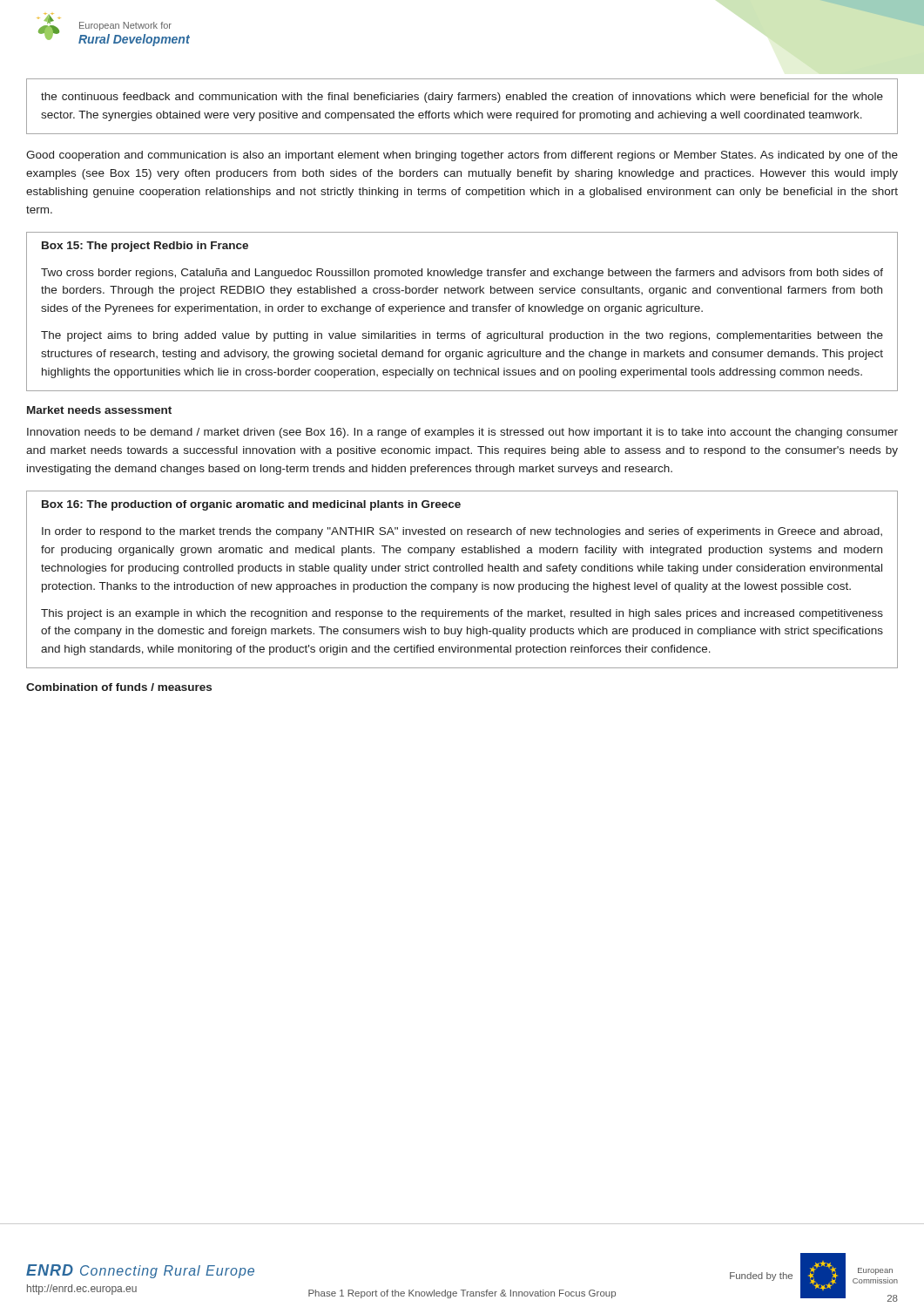The width and height of the screenshot is (924, 1307).
Task: Find the text block with the text "In order to respond to"
Action: [462, 559]
